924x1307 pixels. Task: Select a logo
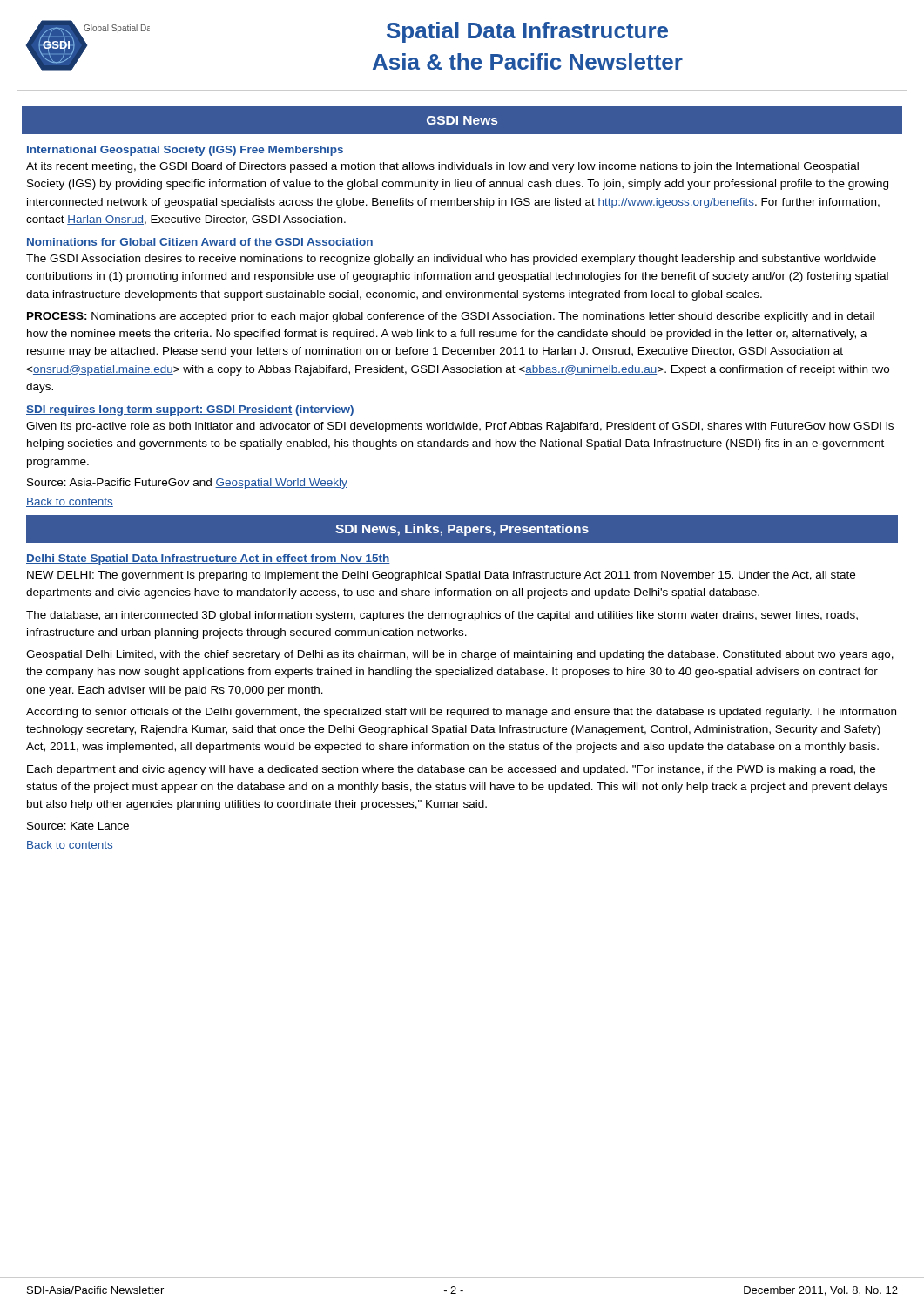[x=87, y=47]
